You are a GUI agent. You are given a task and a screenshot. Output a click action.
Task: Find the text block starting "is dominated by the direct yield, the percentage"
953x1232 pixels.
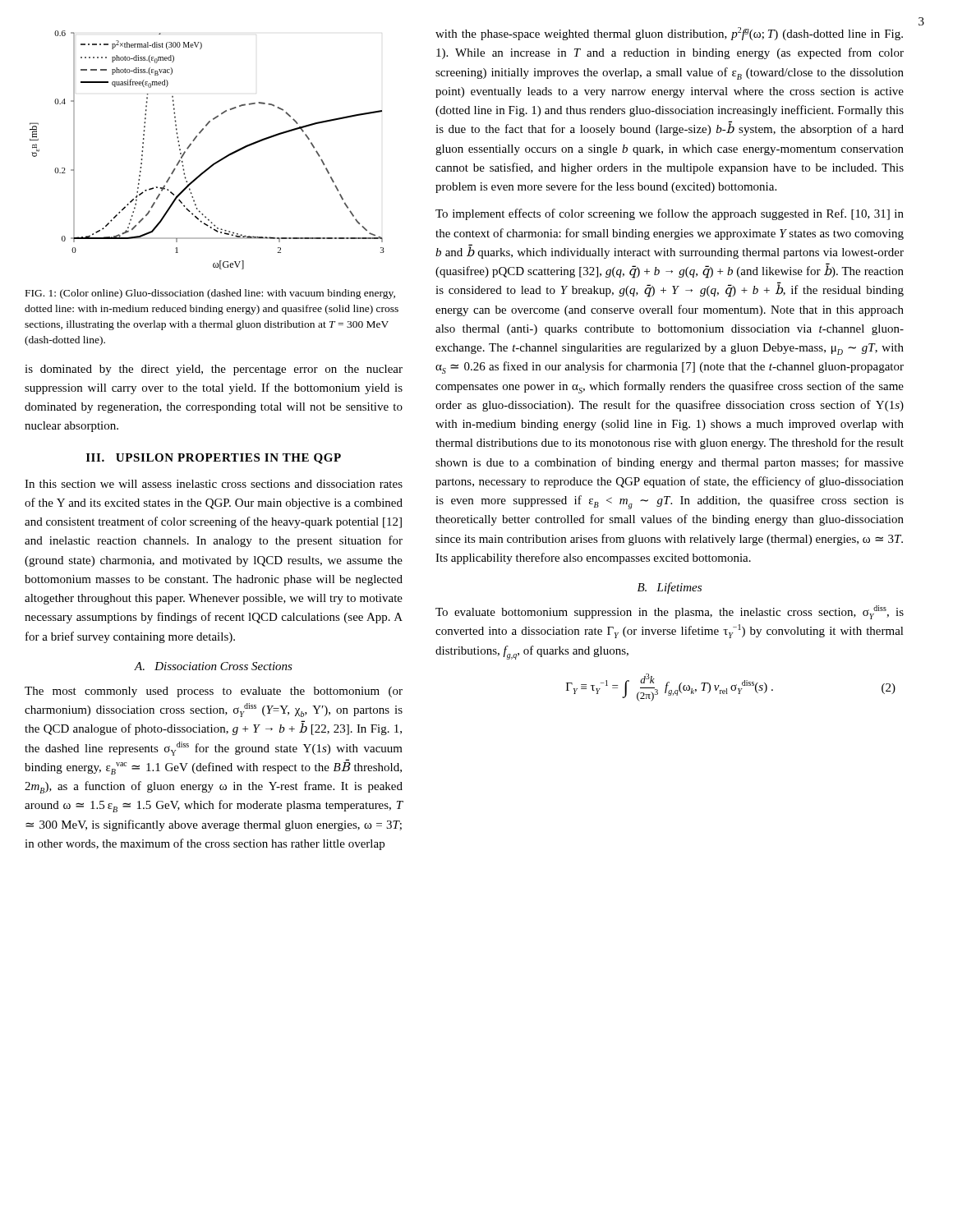pos(214,397)
